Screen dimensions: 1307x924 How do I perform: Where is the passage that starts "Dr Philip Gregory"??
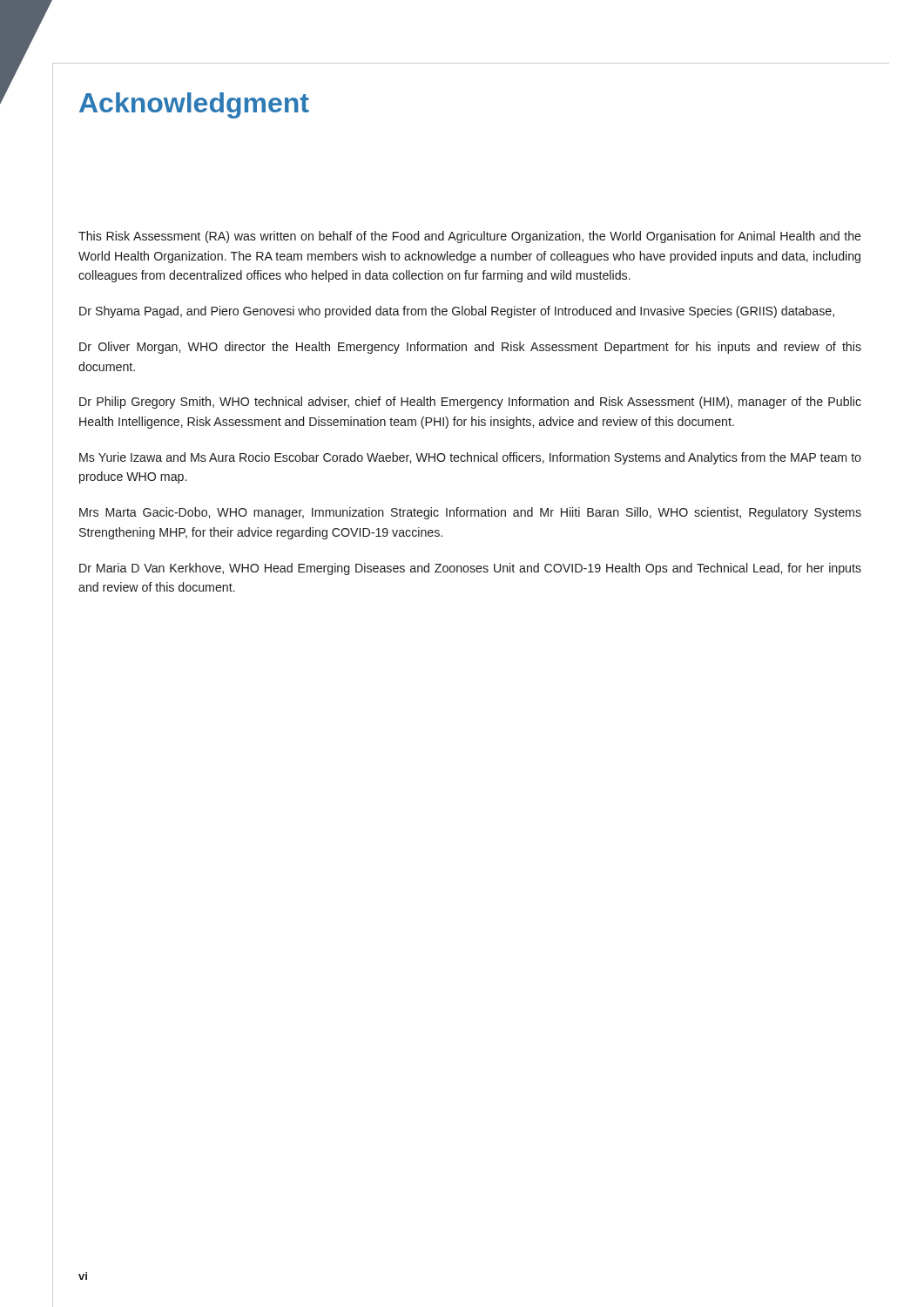(x=470, y=412)
